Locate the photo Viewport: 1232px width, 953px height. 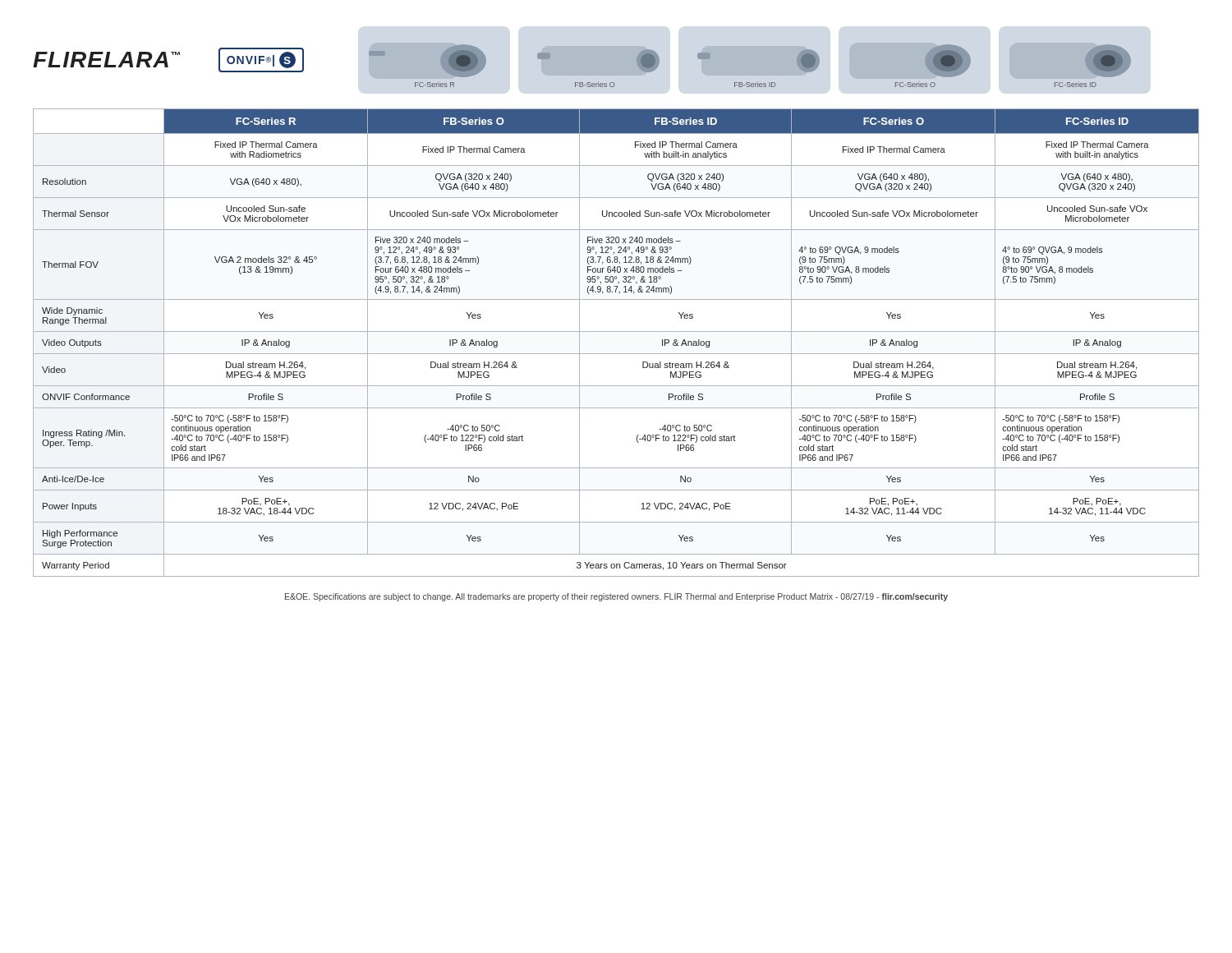point(754,60)
